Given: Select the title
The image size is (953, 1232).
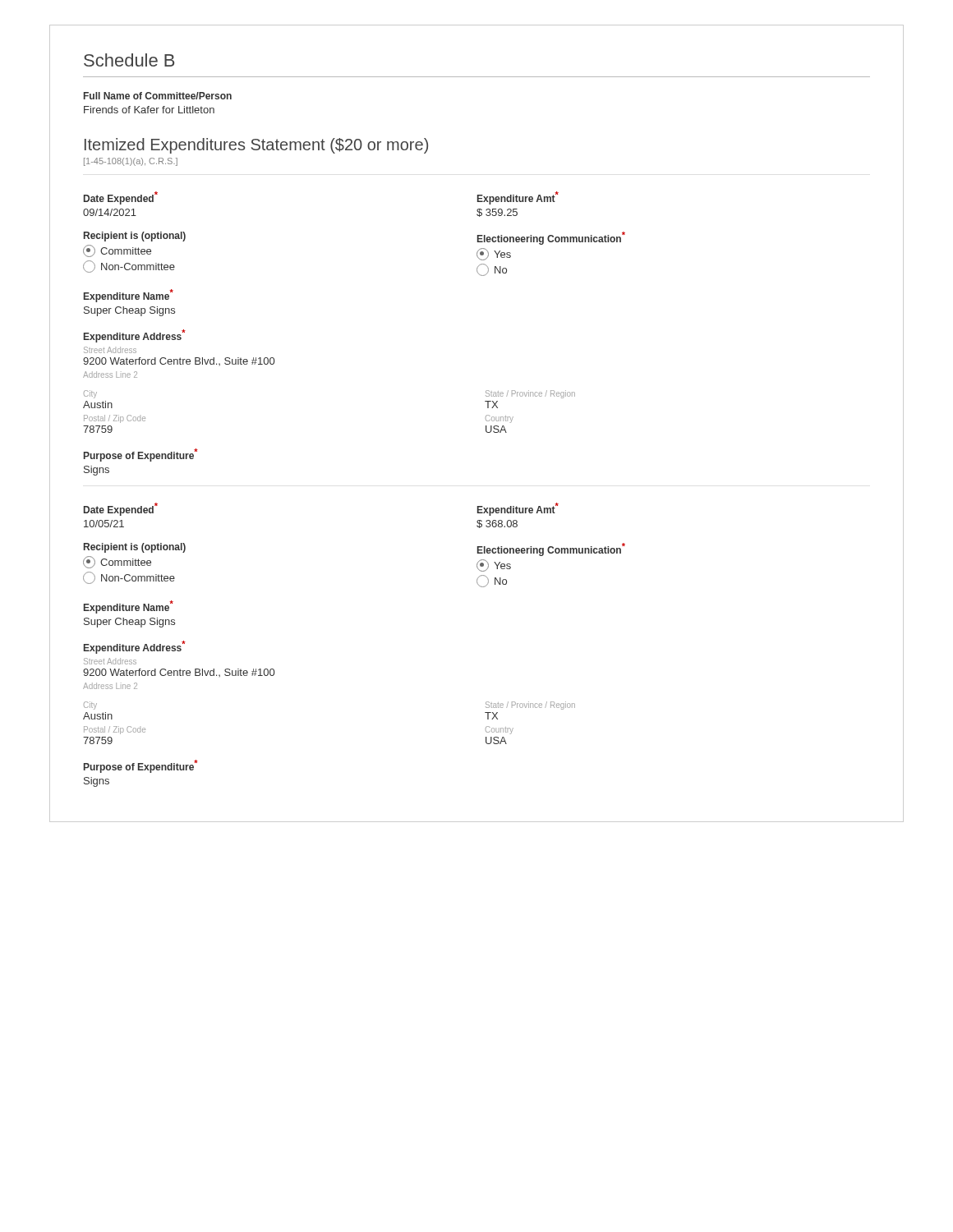Looking at the screenshot, I should pyautogui.click(x=476, y=64).
